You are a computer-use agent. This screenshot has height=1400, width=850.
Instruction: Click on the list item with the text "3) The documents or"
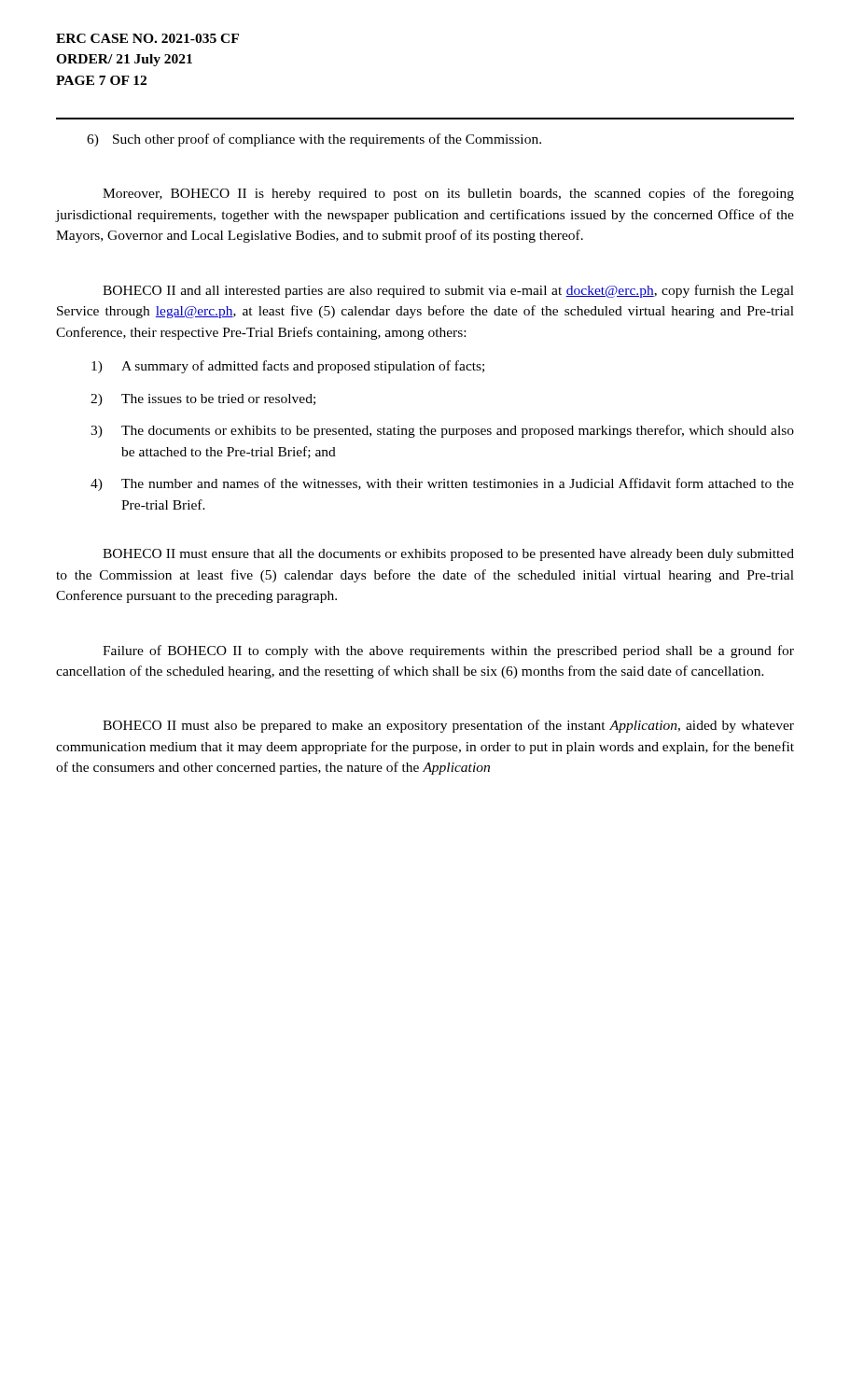[425, 441]
